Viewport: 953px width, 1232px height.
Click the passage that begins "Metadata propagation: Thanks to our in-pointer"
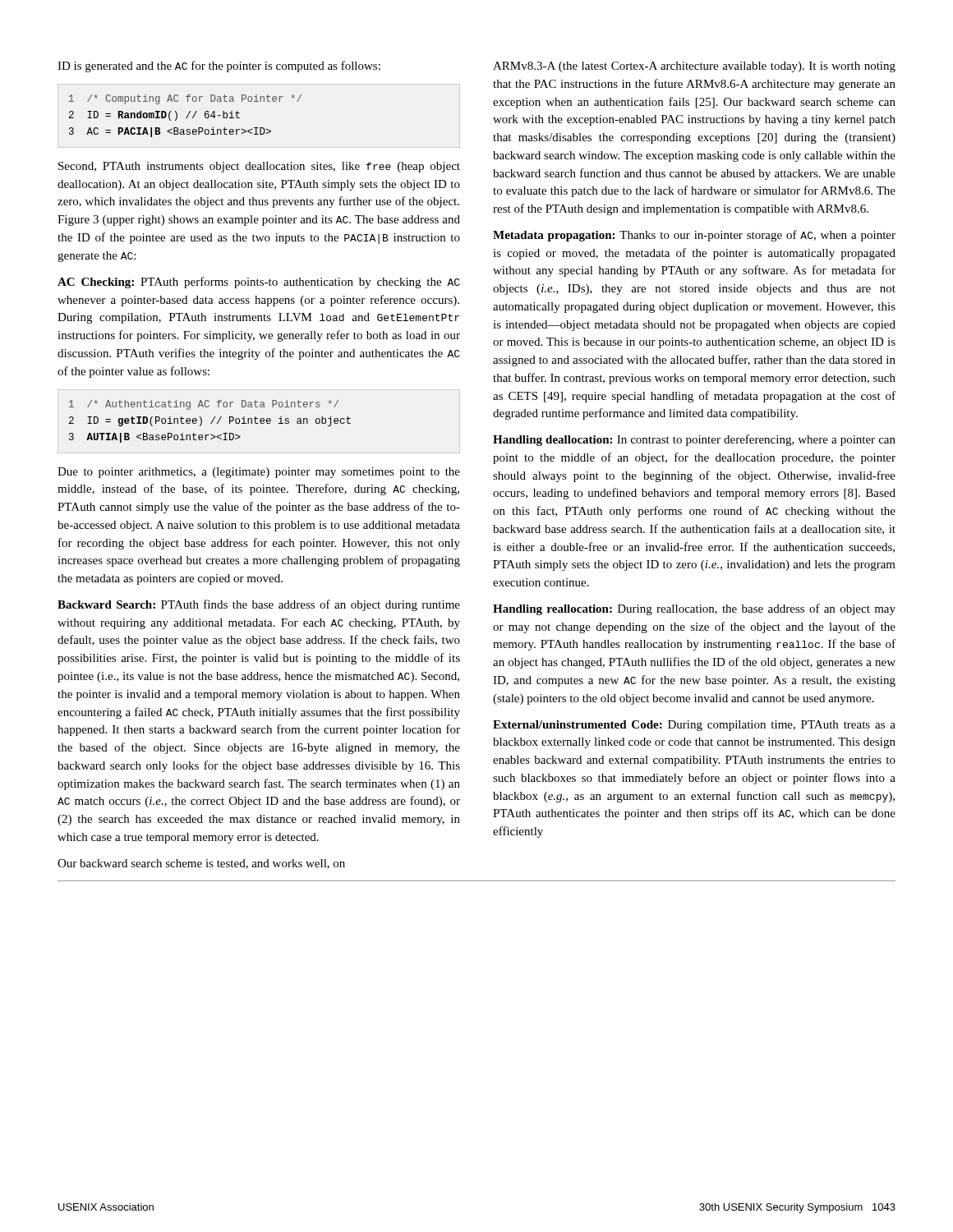pyautogui.click(x=694, y=325)
